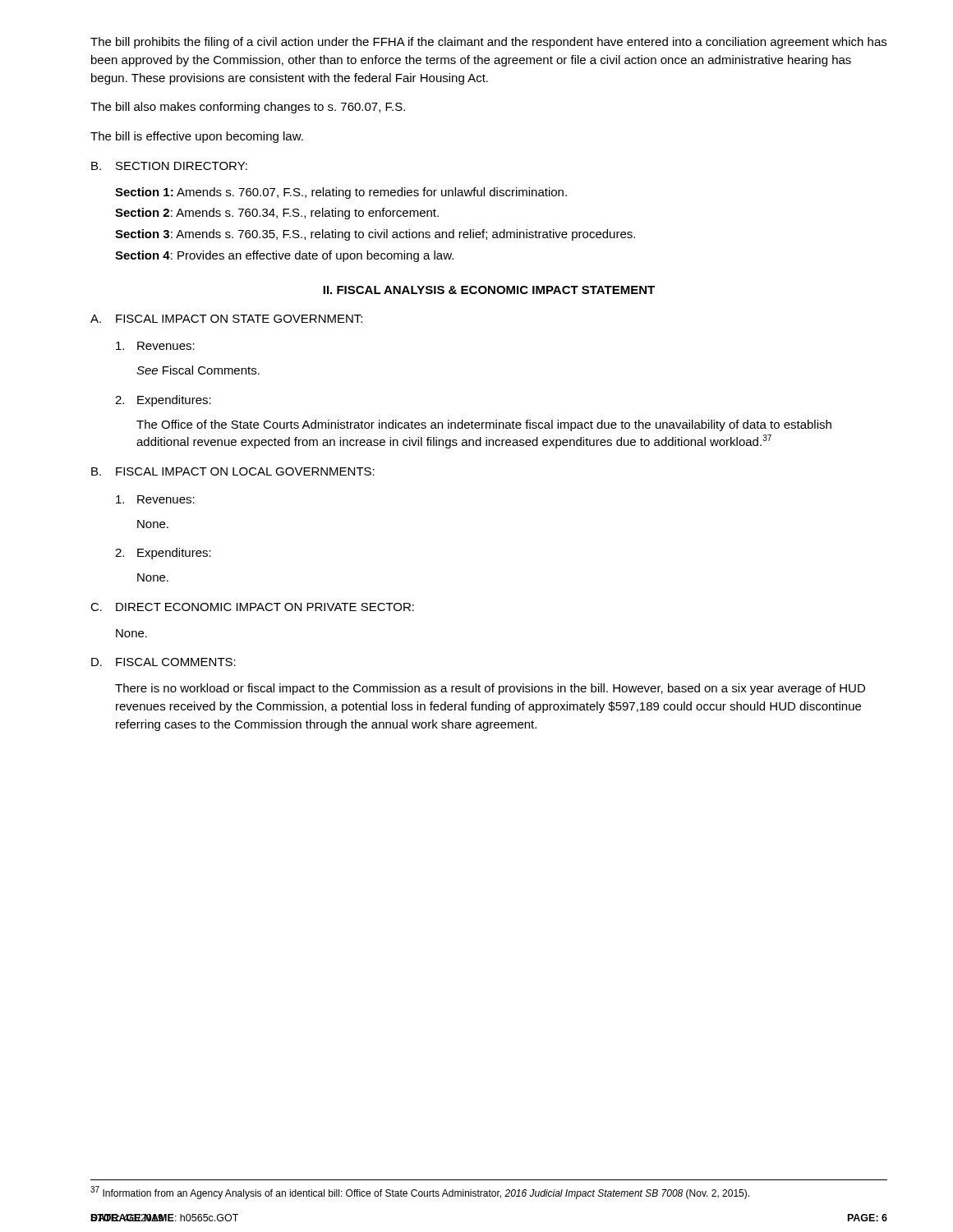
Task: Find the text block that says "The bill is effective upon"
Action: tap(197, 136)
